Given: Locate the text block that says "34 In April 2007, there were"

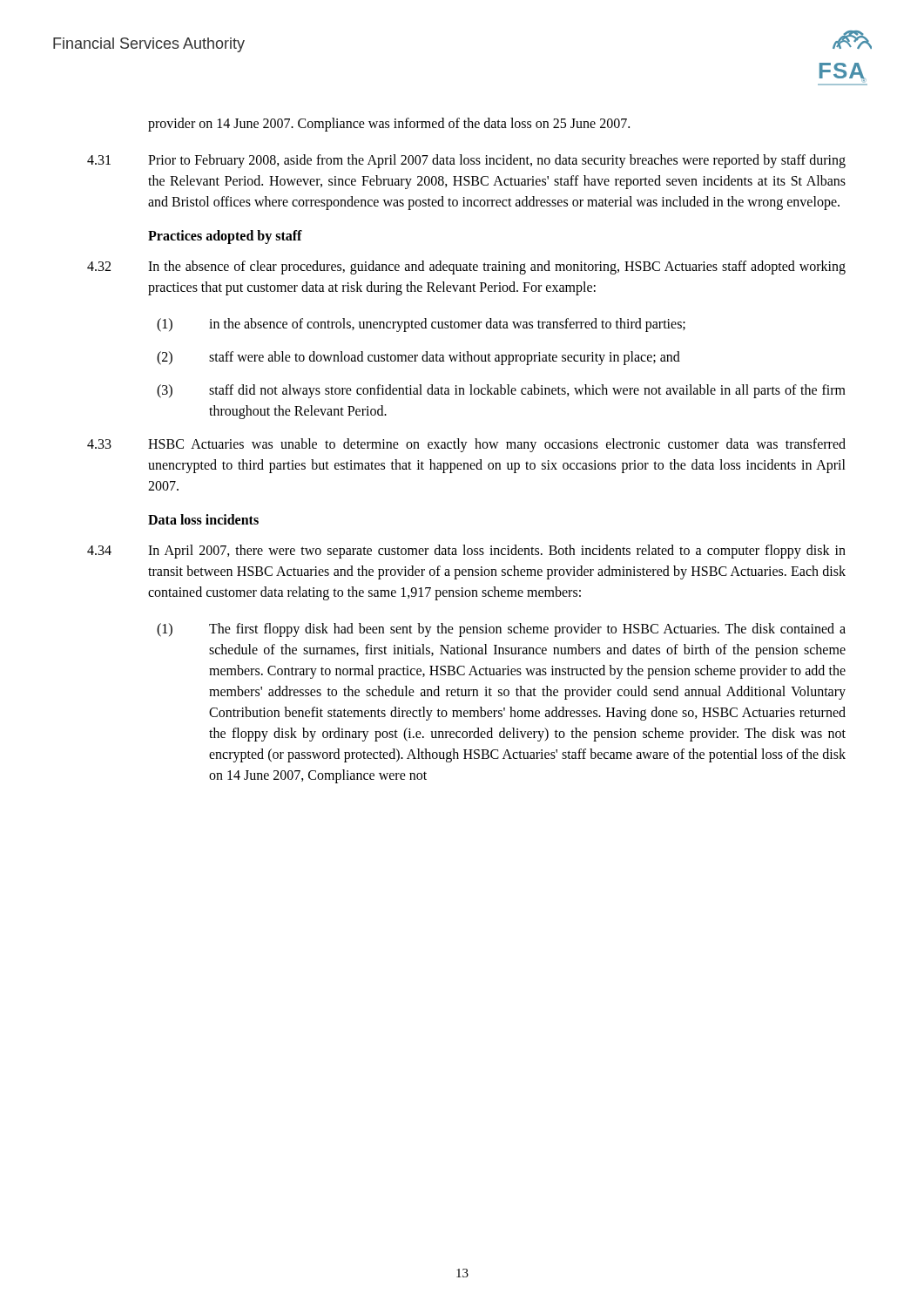Looking at the screenshot, I should pyautogui.click(x=466, y=572).
